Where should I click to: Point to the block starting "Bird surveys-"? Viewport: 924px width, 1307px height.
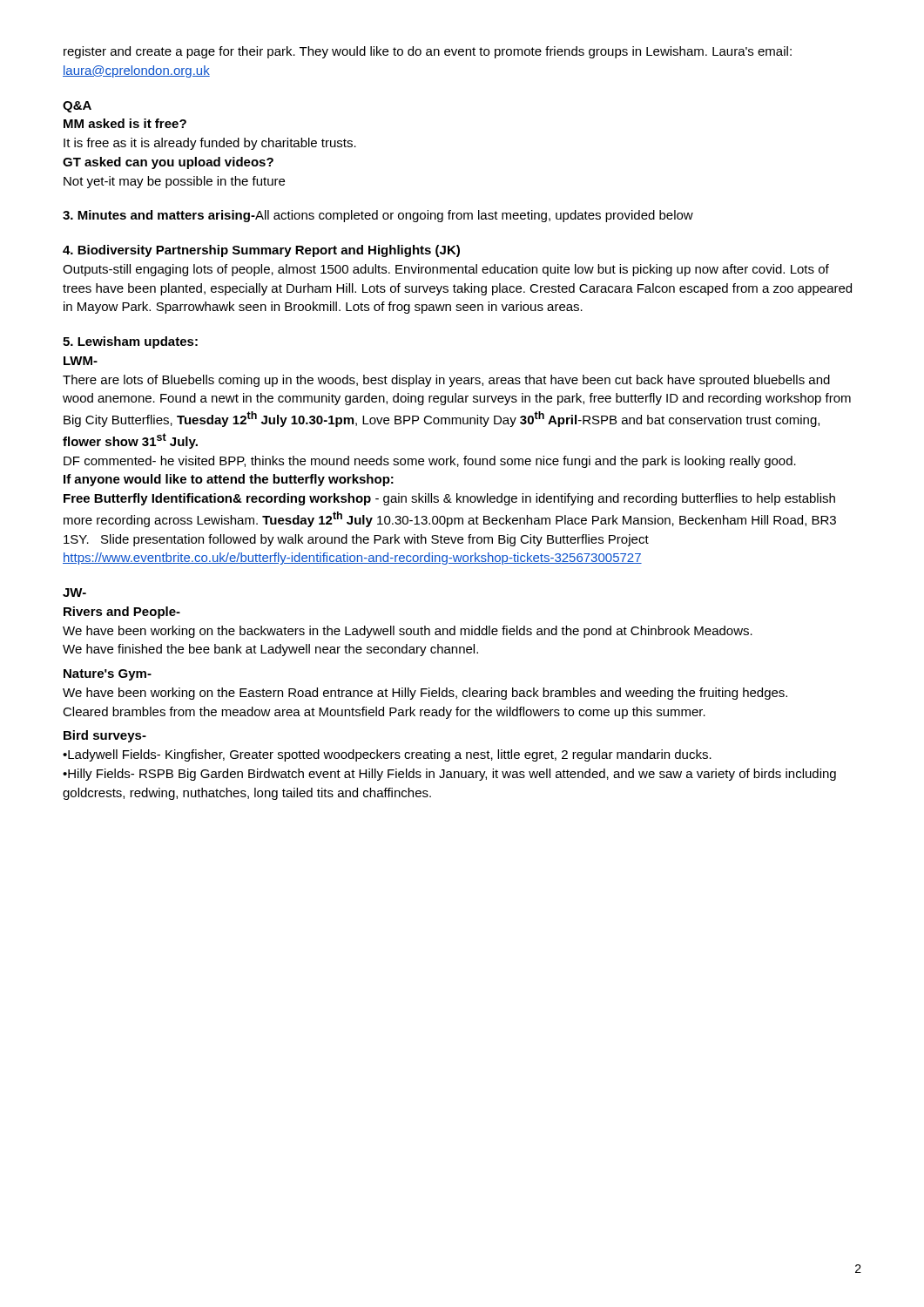point(104,735)
